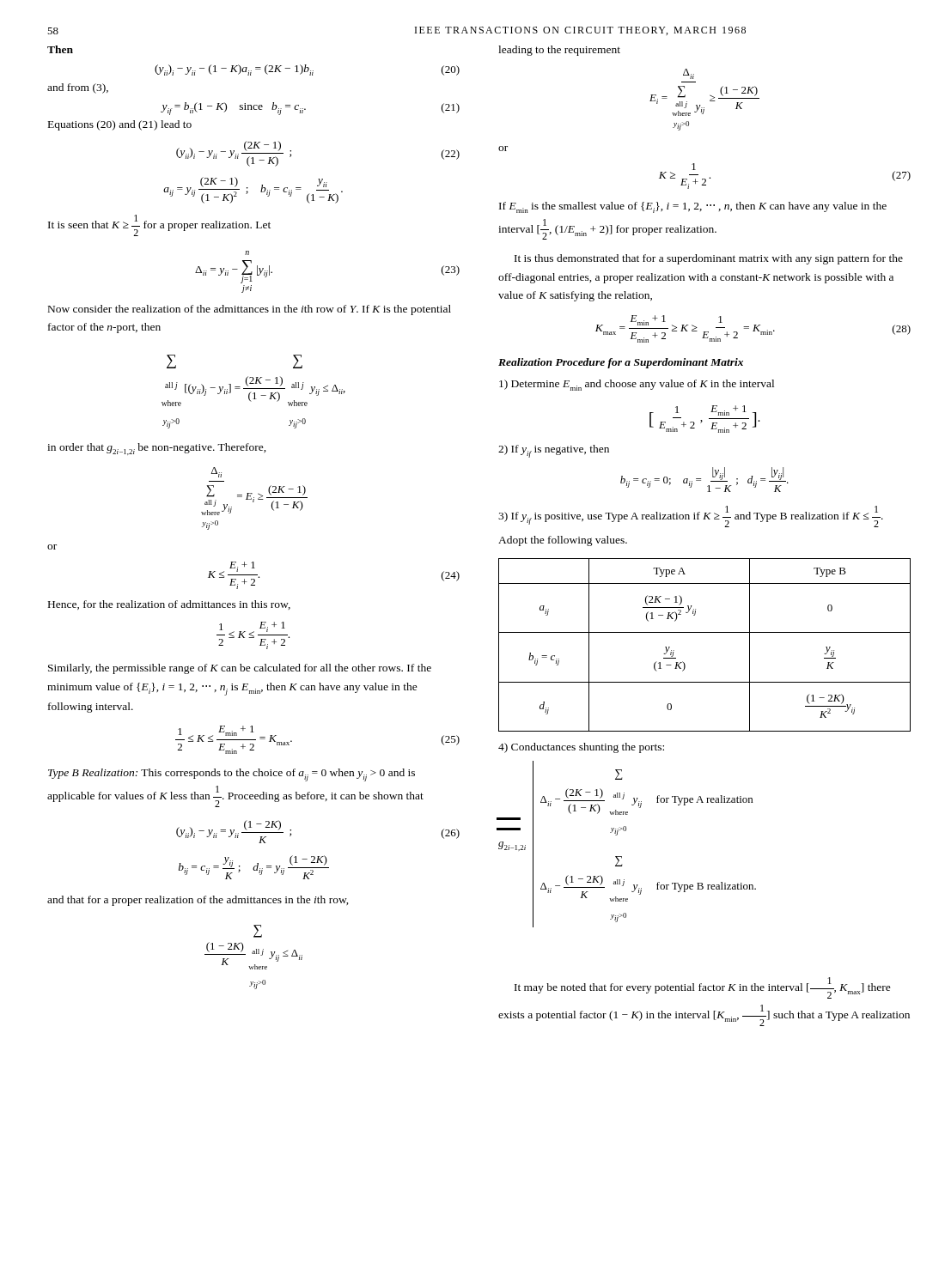Select the table
The image size is (951, 1288).
tap(704, 645)
